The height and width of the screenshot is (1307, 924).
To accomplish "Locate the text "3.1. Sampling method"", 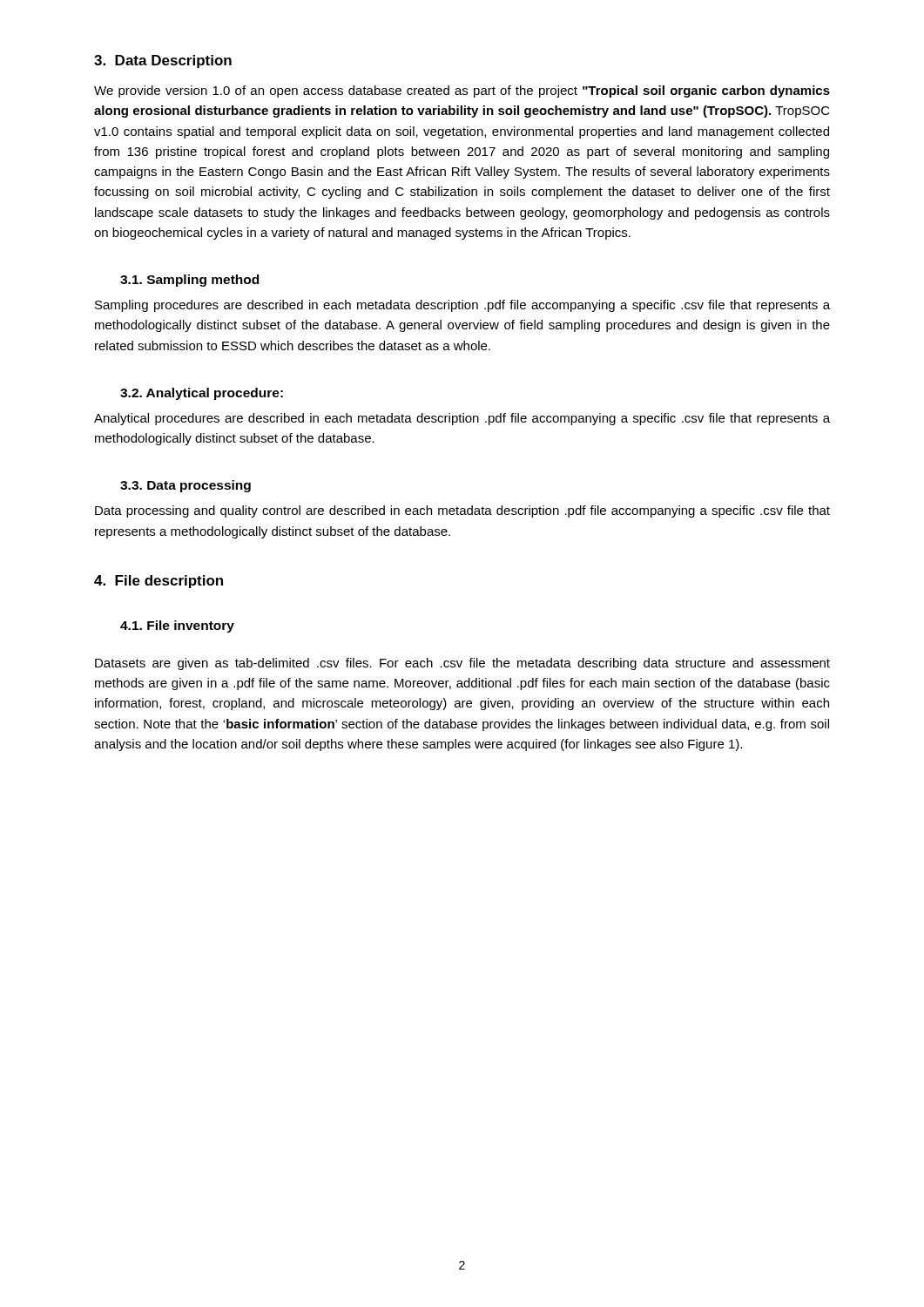I will (x=190, y=280).
